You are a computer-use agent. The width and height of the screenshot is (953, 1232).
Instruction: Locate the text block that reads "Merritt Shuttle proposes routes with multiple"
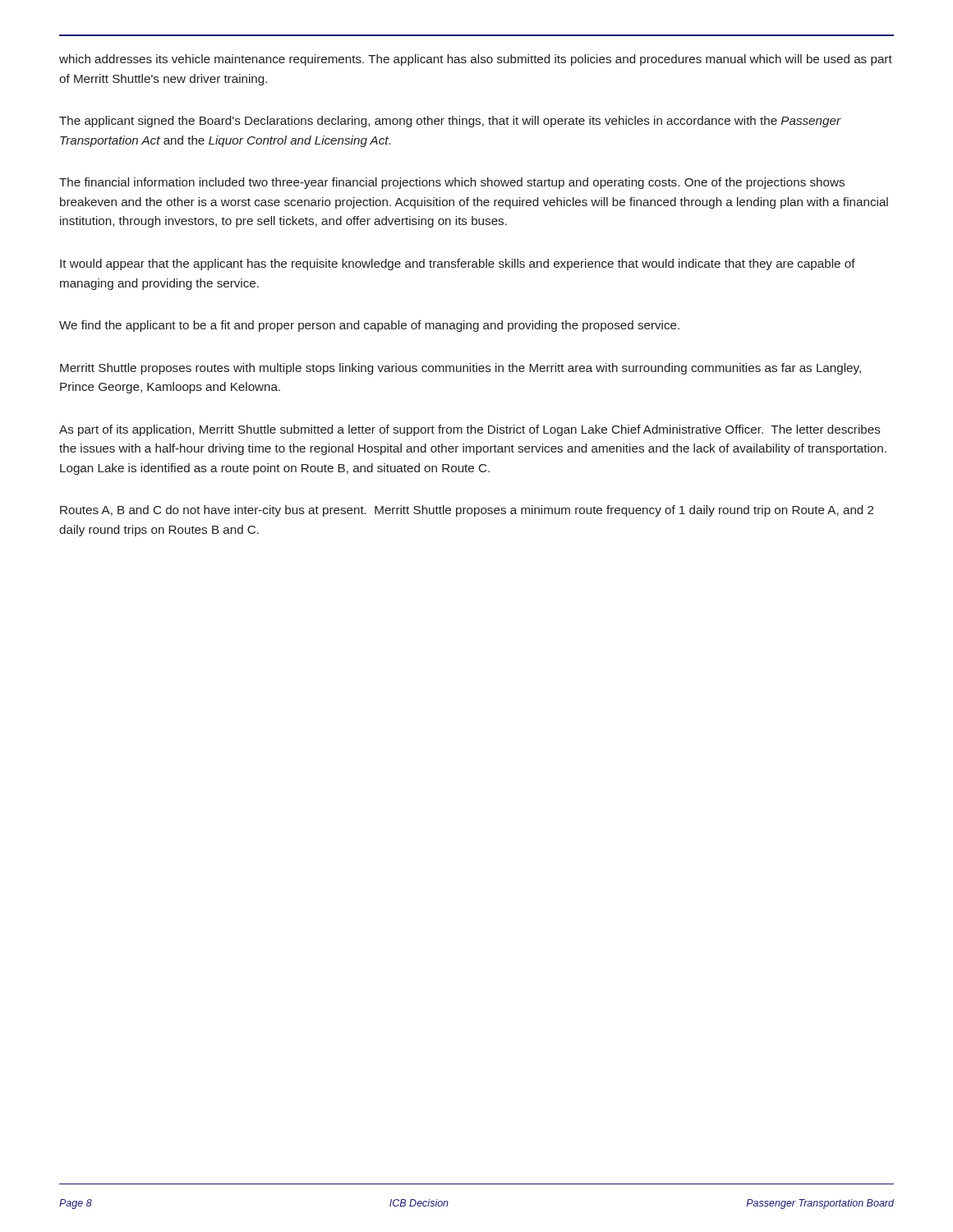pyautogui.click(x=461, y=377)
